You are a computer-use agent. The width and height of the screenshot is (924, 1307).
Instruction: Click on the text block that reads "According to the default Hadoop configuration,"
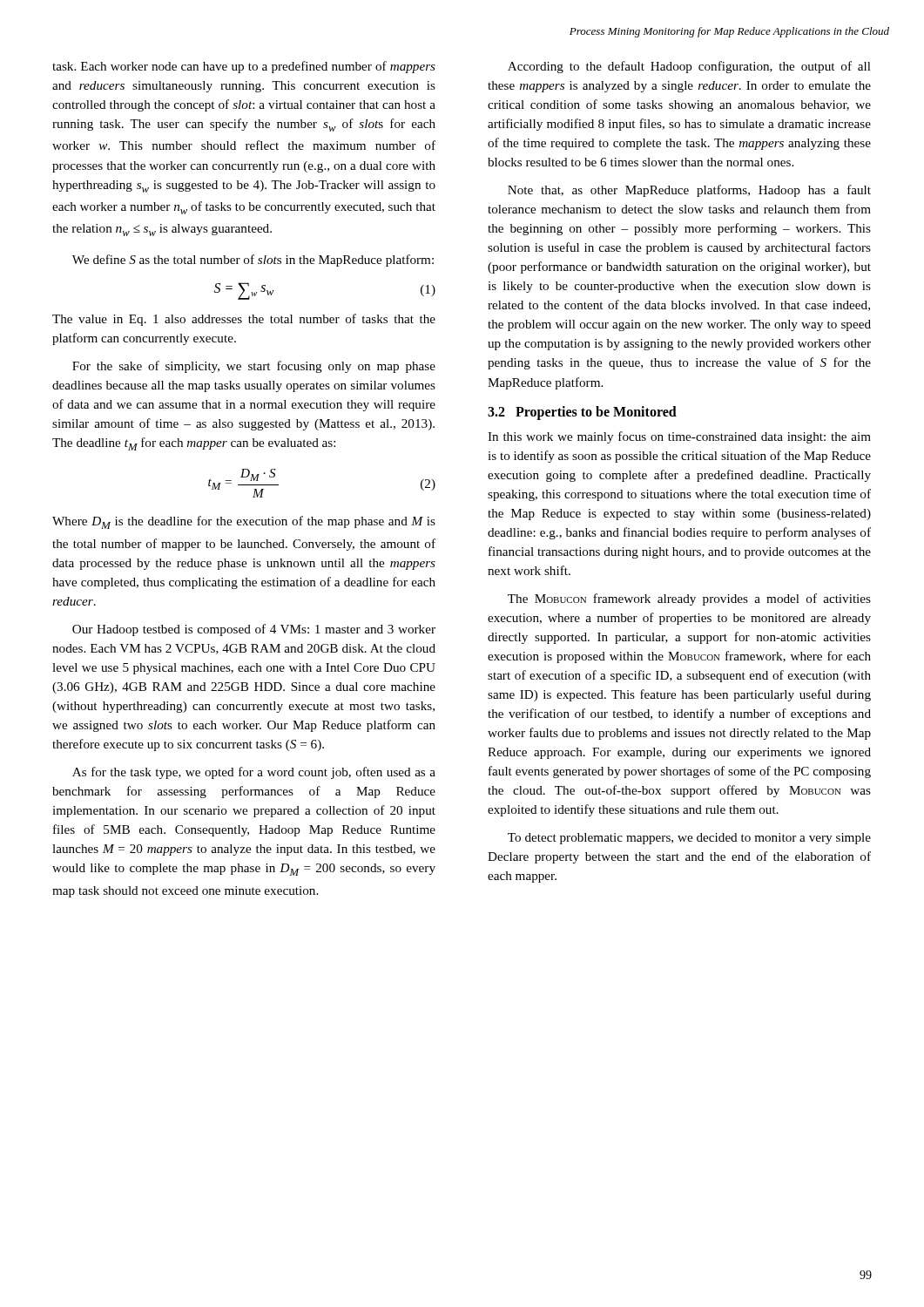(x=679, y=114)
